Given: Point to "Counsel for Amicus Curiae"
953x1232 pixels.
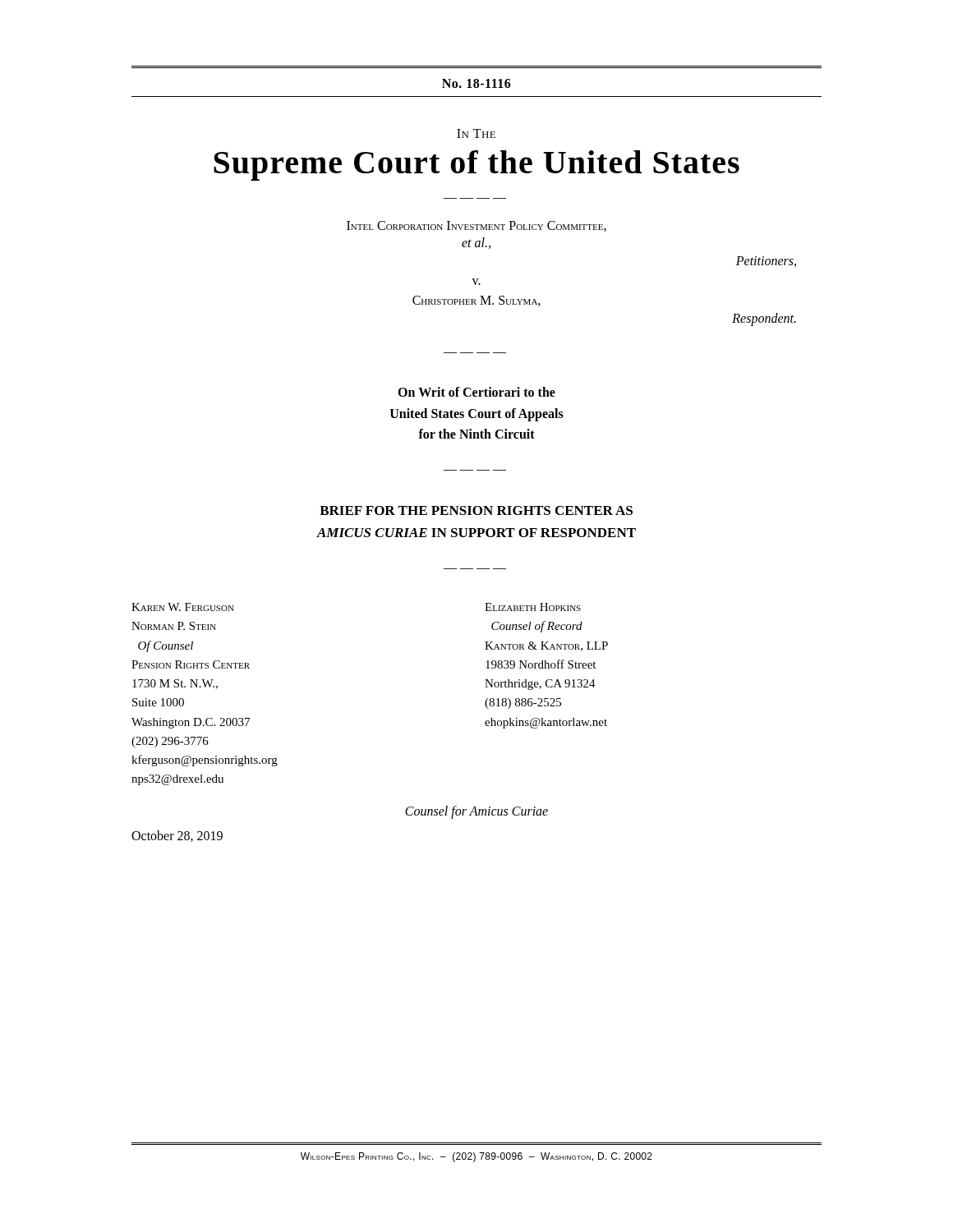Looking at the screenshot, I should 476,811.
